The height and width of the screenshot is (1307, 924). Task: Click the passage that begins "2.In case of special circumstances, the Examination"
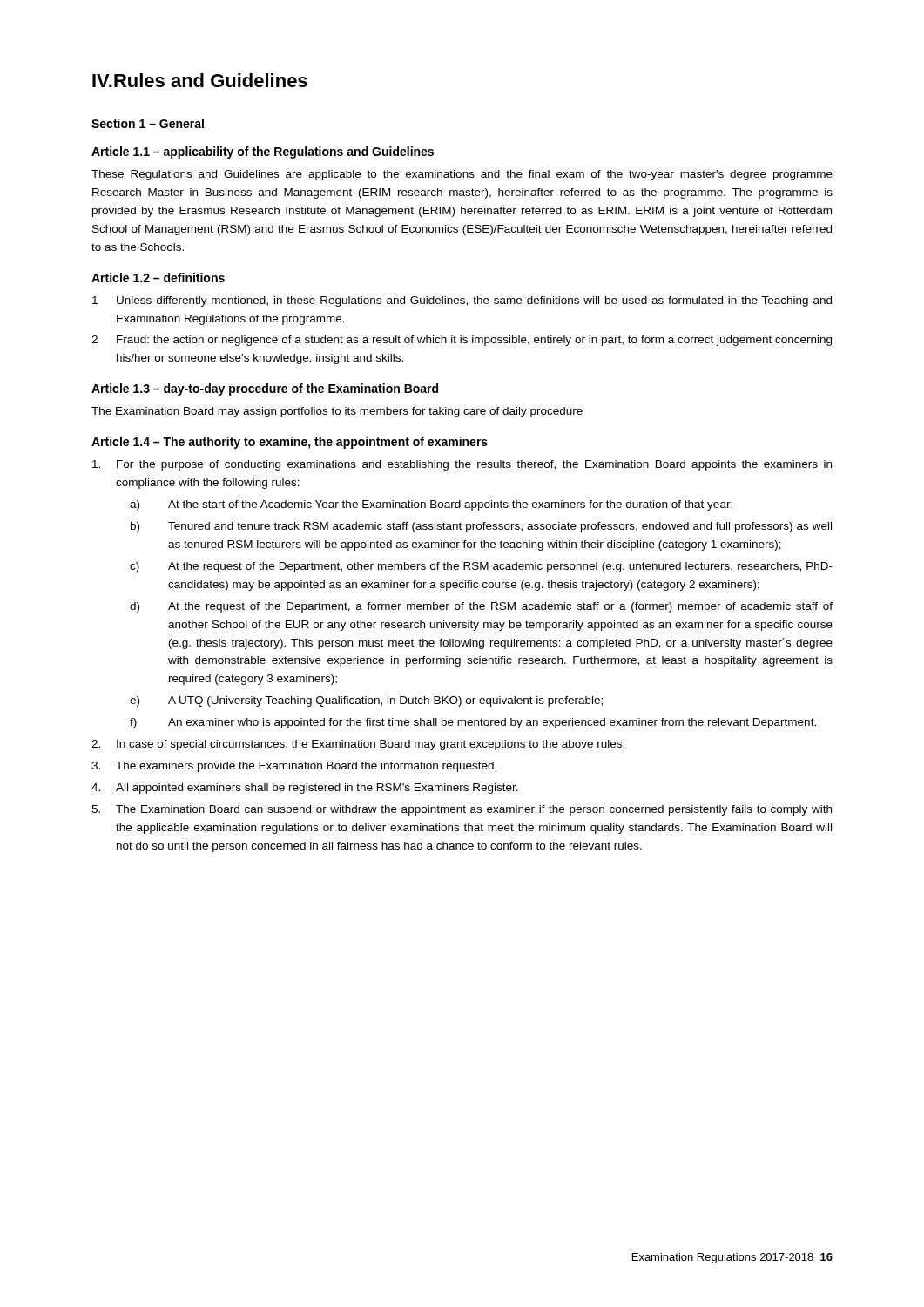click(x=462, y=745)
